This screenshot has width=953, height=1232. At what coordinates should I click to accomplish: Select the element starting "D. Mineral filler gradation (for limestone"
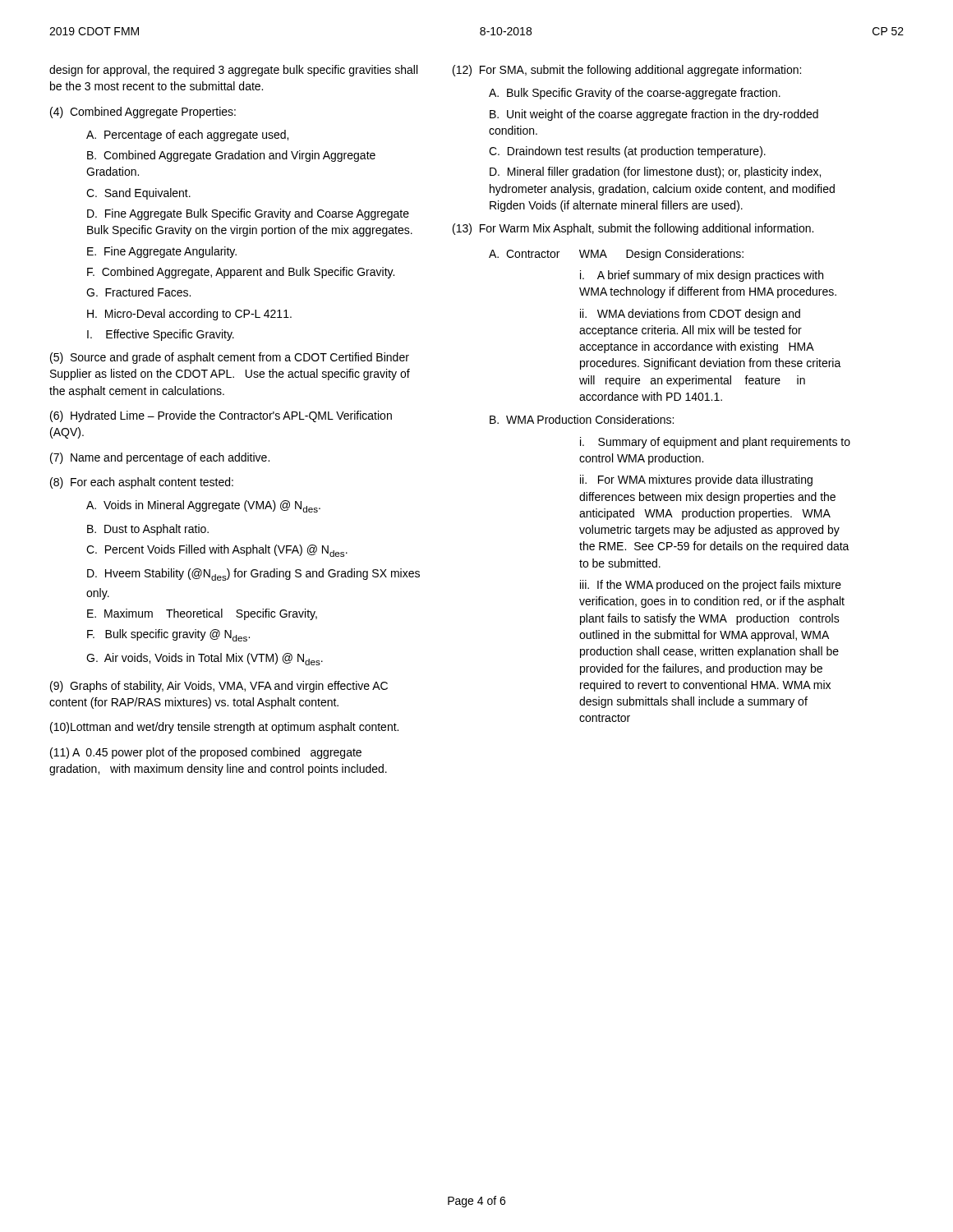pyautogui.click(x=662, y=189)
